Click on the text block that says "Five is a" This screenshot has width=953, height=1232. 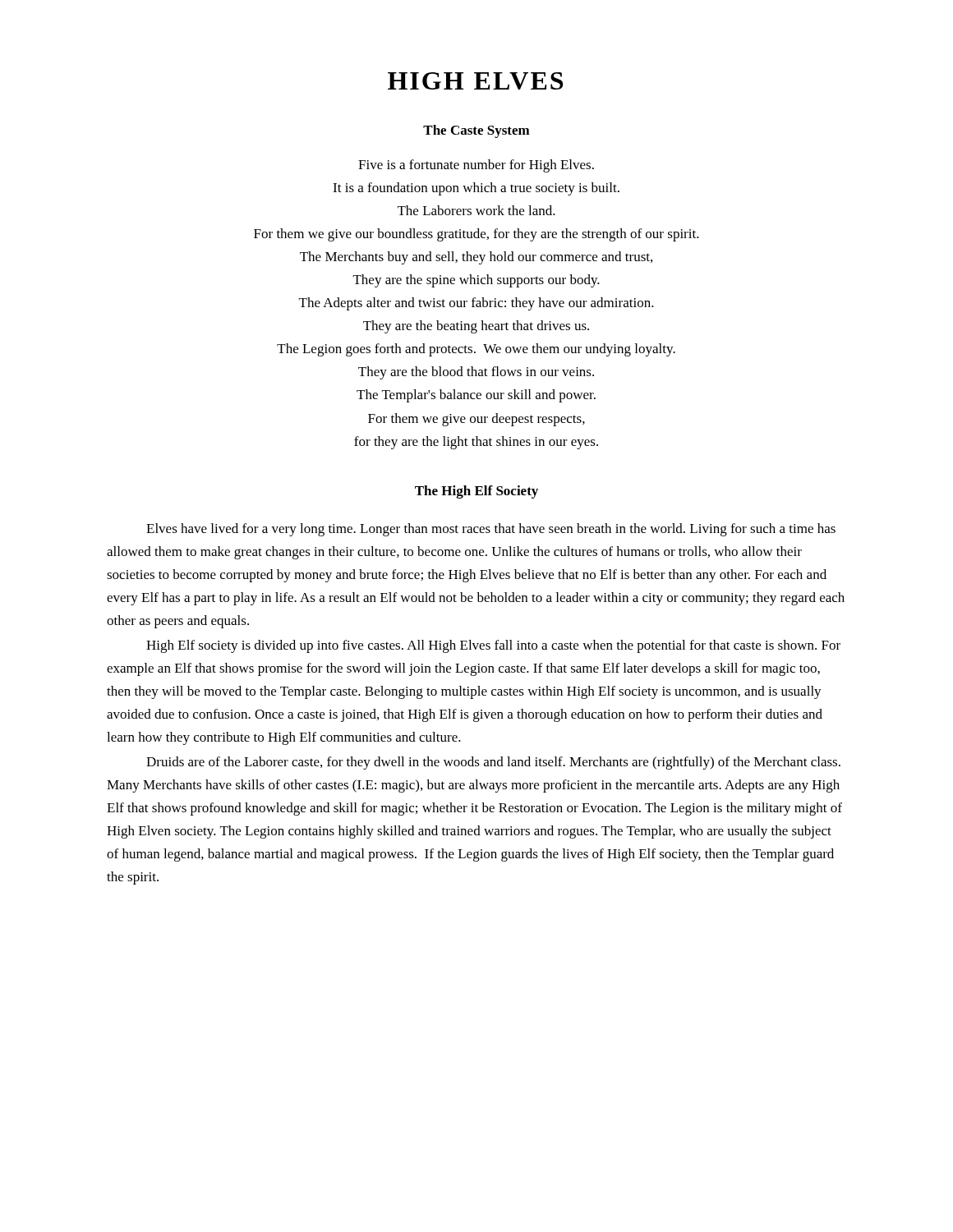tap(476, 303)
